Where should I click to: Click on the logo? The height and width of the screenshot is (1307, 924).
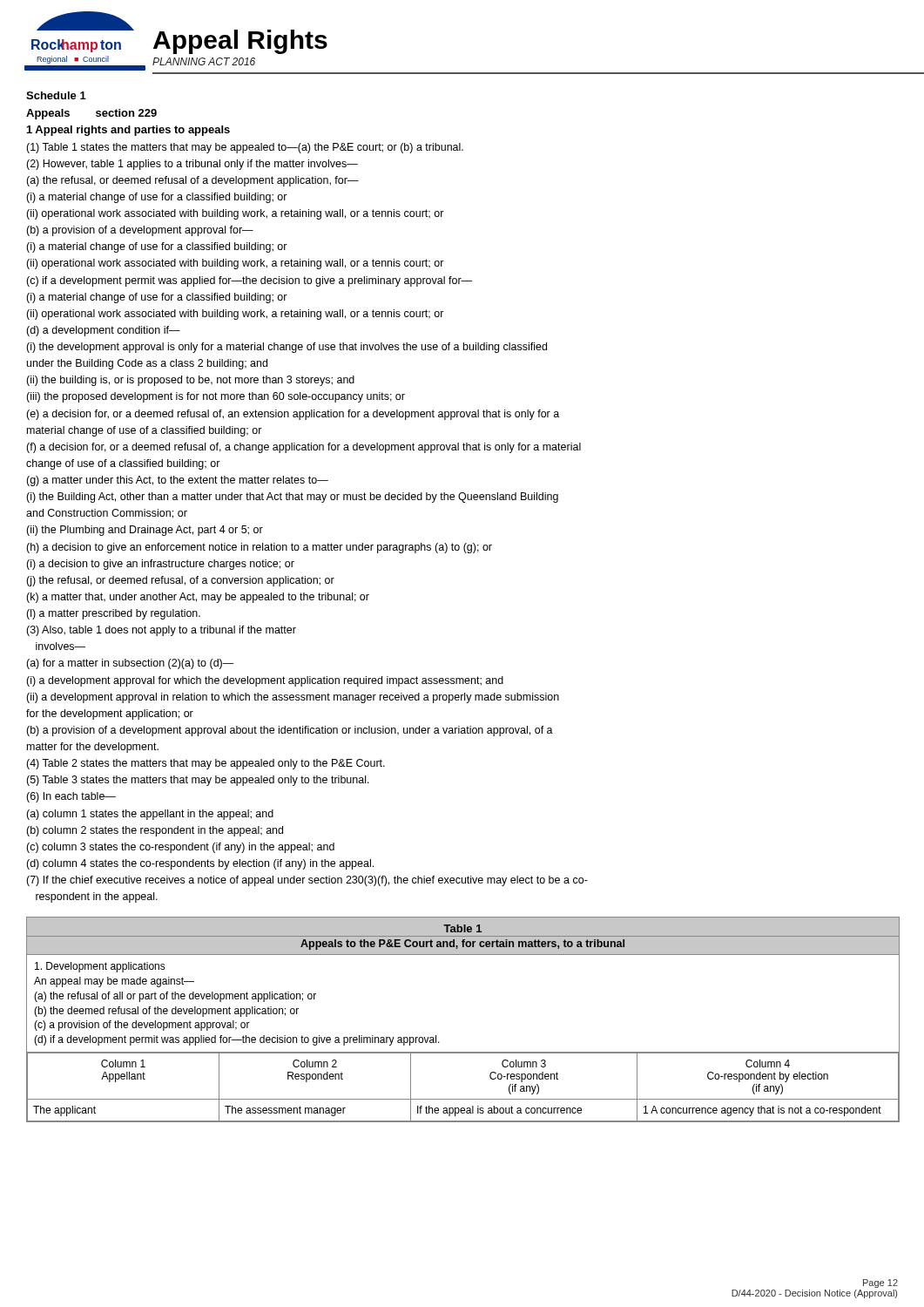pos(85,38)
